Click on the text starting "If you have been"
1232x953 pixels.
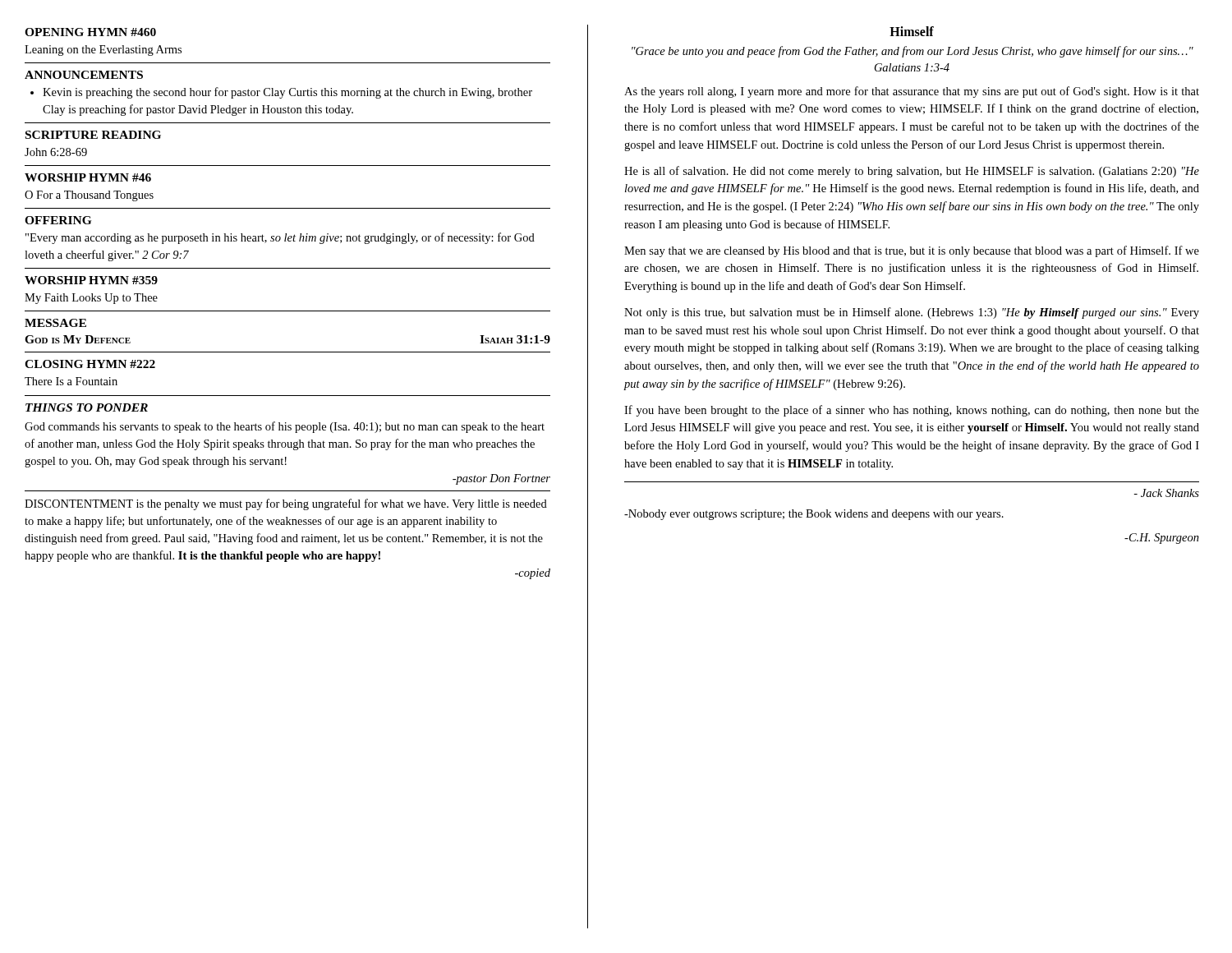coord(912,437)
